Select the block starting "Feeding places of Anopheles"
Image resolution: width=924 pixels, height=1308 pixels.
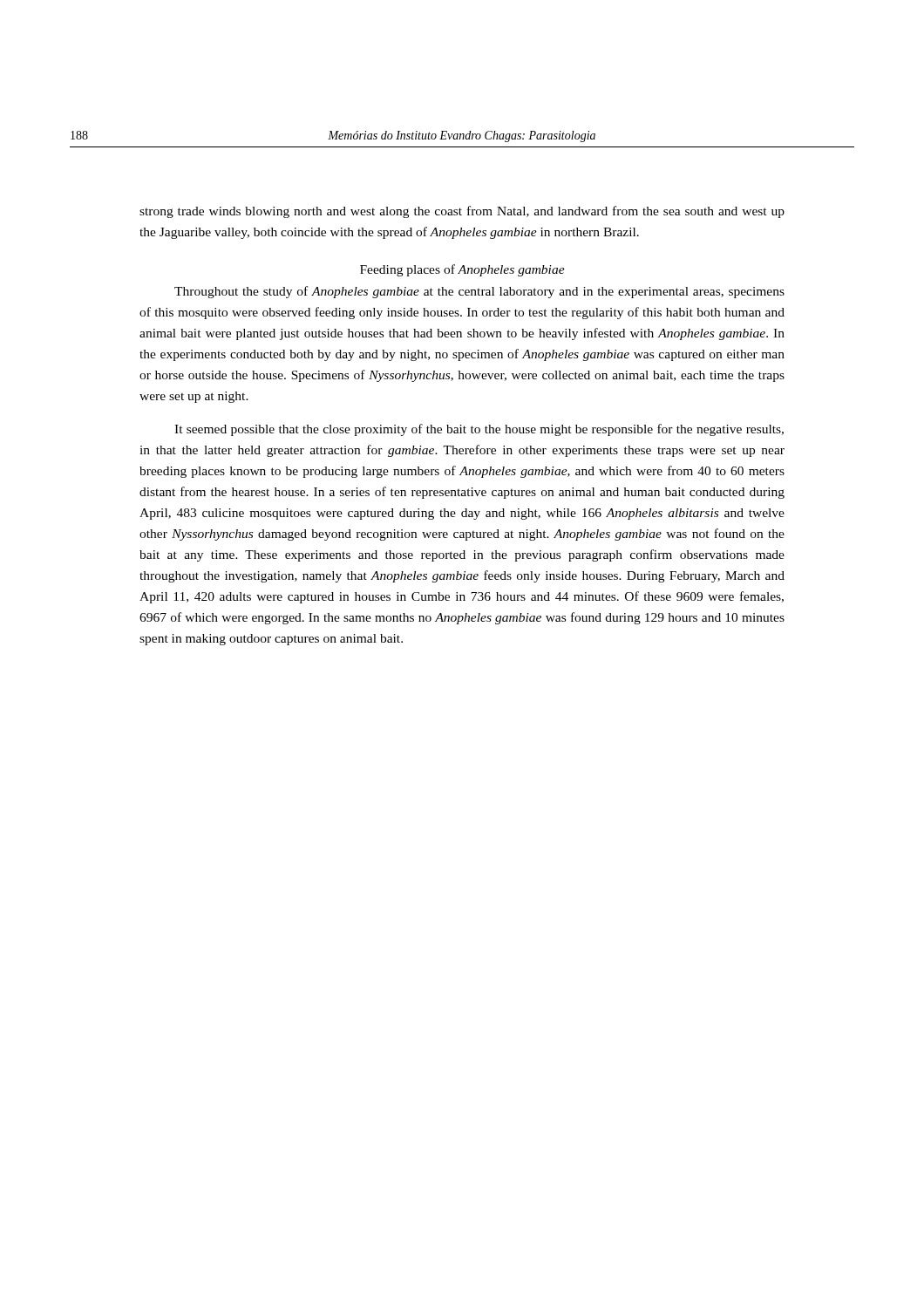point(462,269)
